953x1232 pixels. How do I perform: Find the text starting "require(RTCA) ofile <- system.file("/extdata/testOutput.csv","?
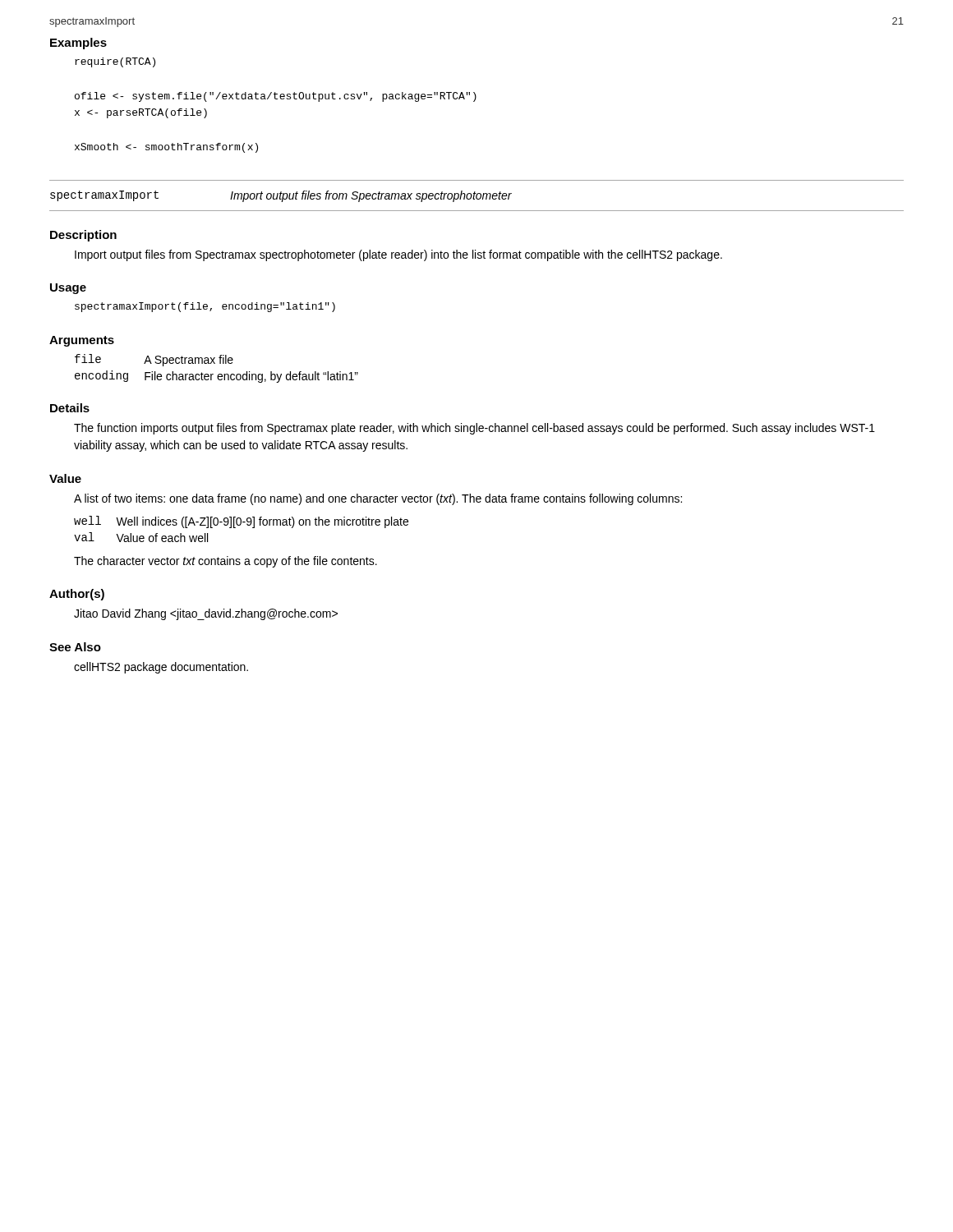115,62
